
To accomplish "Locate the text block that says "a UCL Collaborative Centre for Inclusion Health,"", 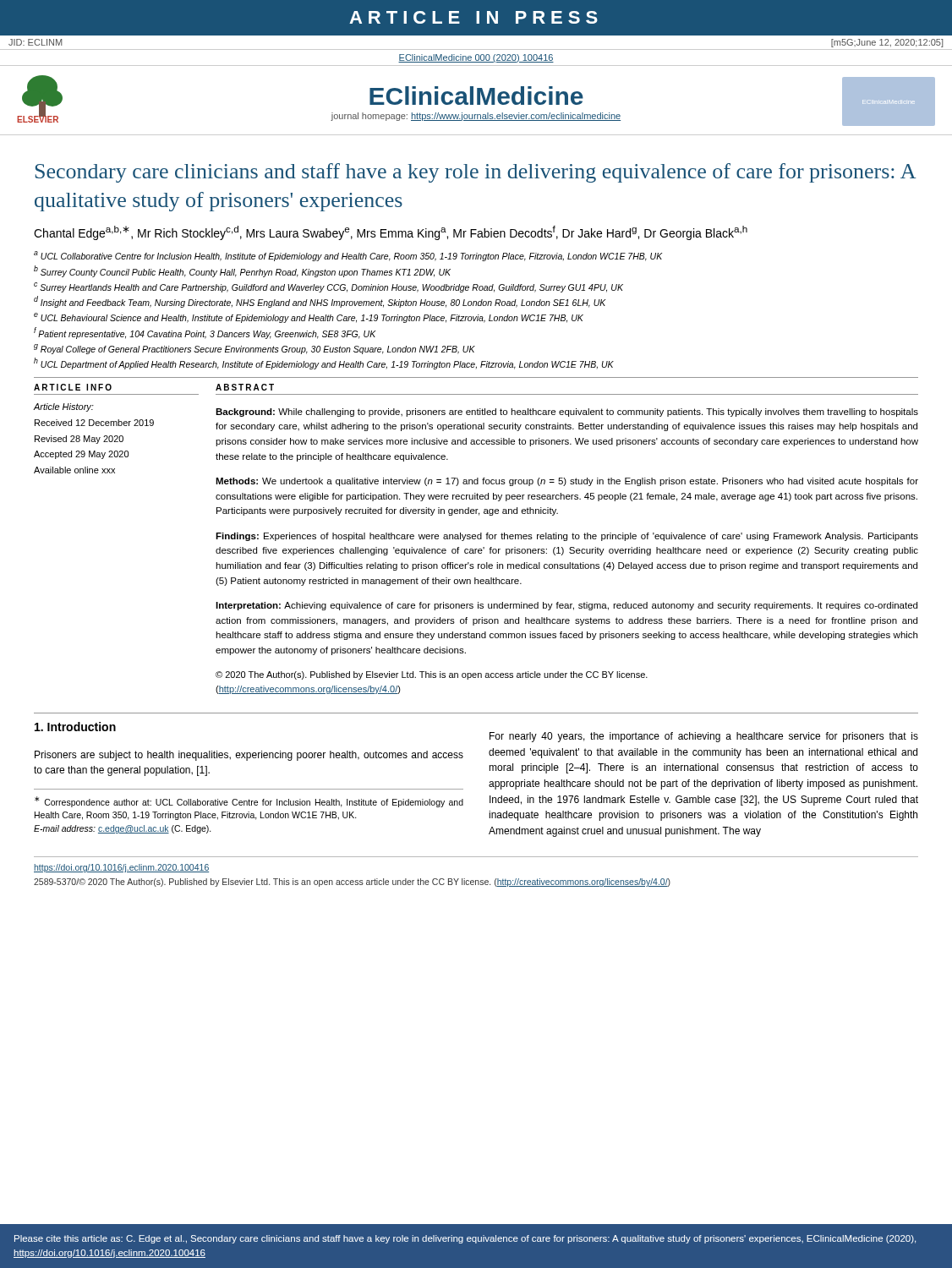I will pyautogui.click(x=348, y=309).
